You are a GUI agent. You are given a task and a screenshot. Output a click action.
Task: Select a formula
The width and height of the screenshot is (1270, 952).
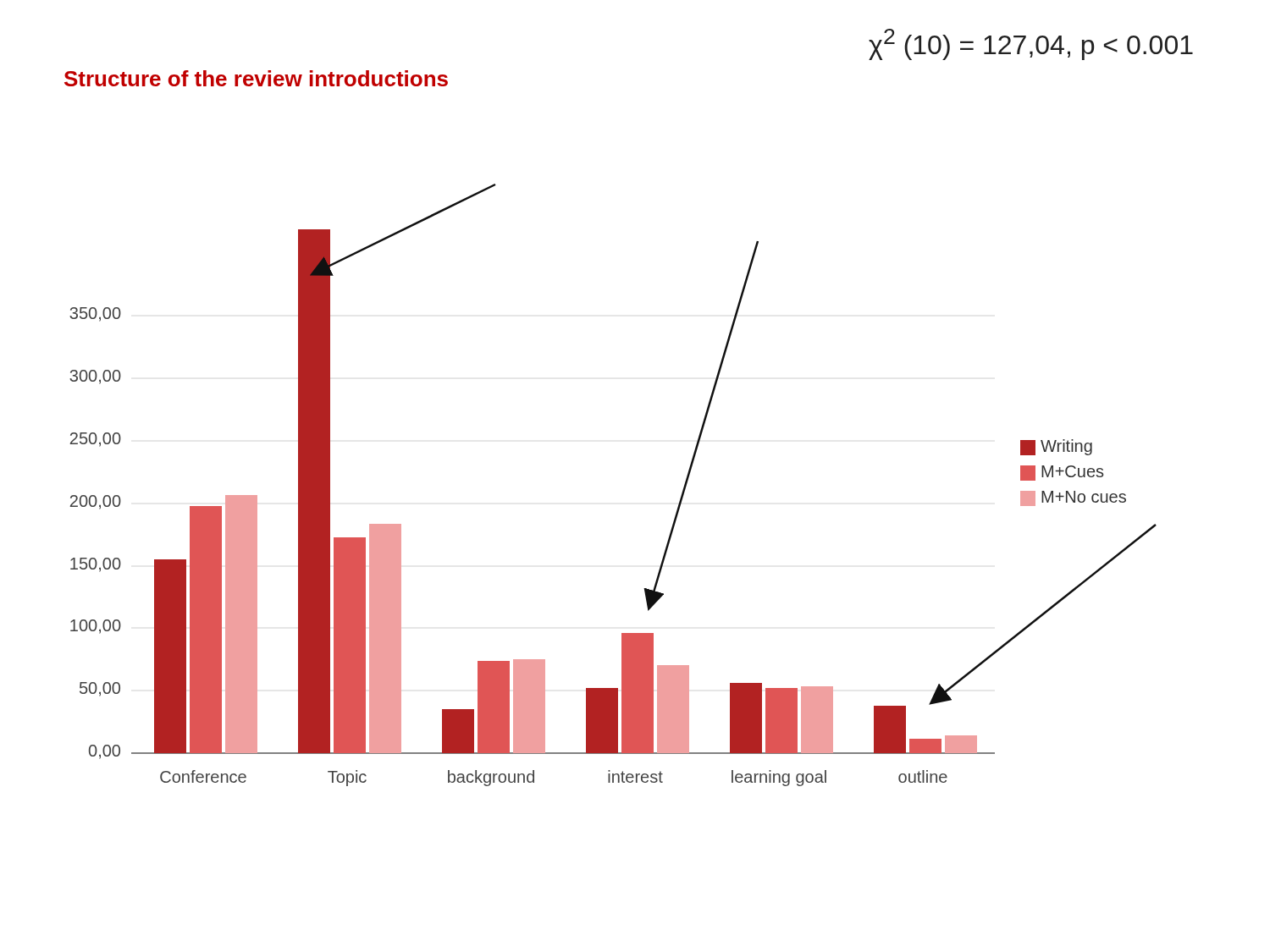(1031, 42)
